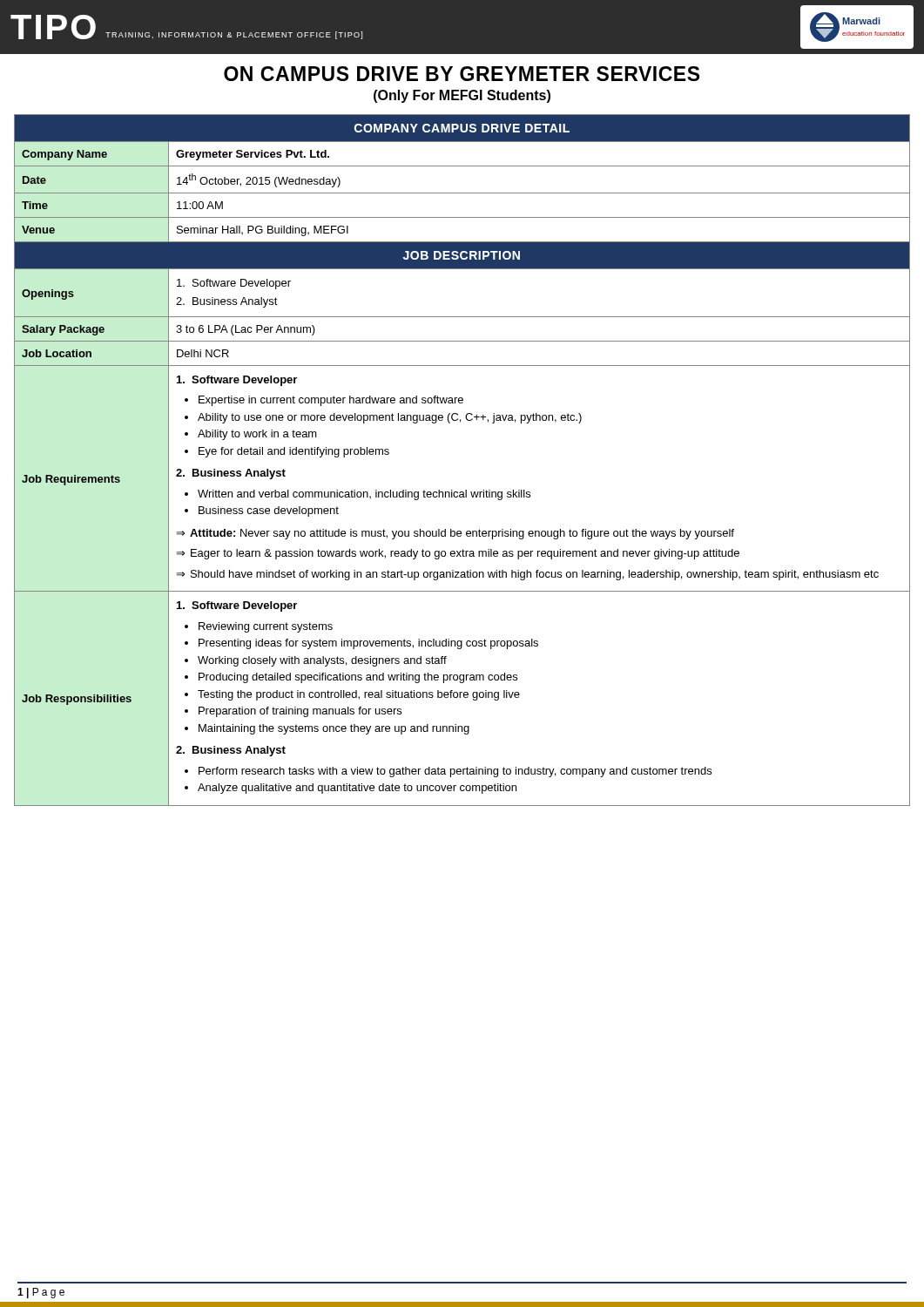Select the table
The width and height of the screenshot is (924, 1307).
pos(462,460)
